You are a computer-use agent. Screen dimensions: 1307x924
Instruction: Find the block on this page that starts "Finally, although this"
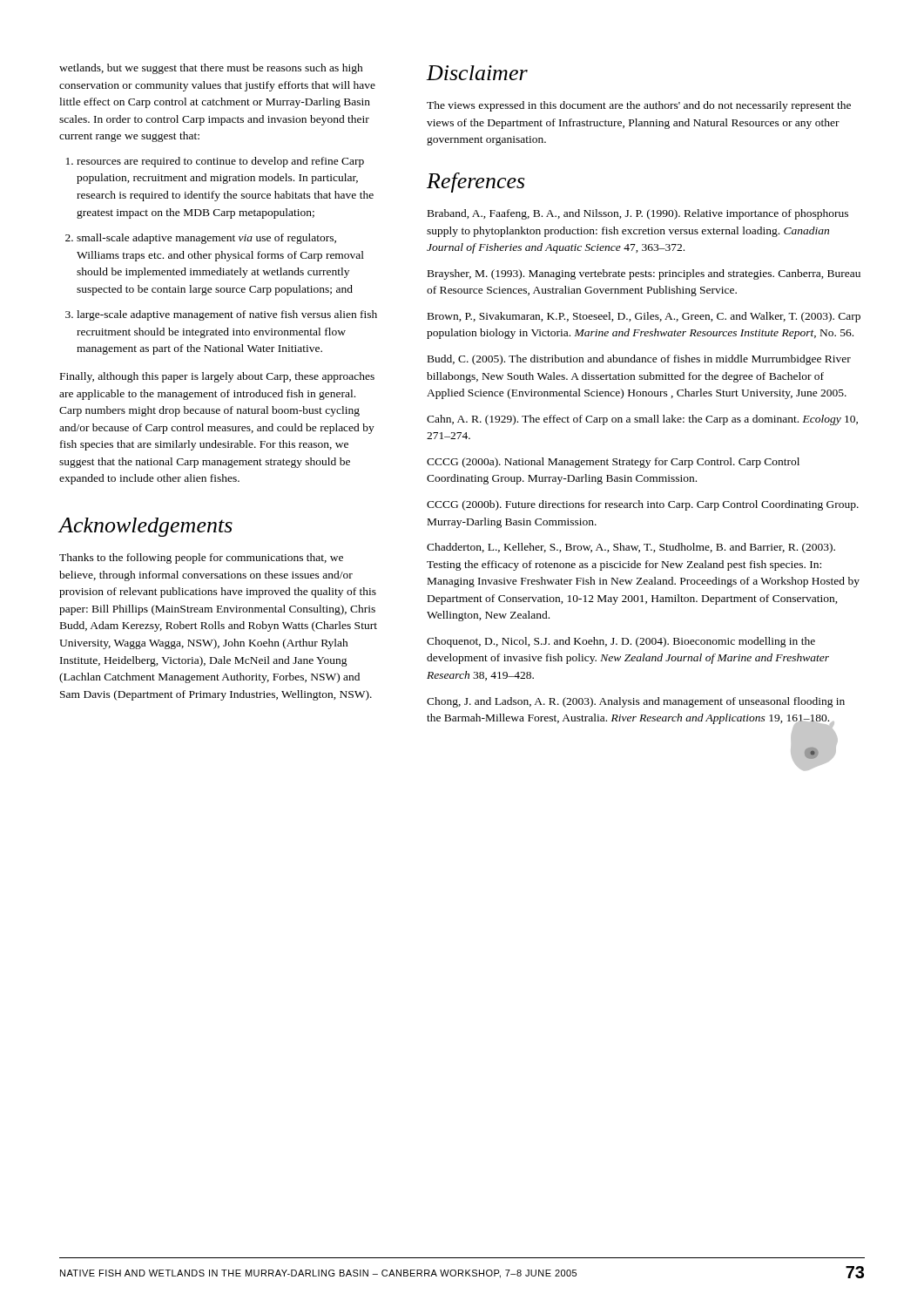click(220, 427)
